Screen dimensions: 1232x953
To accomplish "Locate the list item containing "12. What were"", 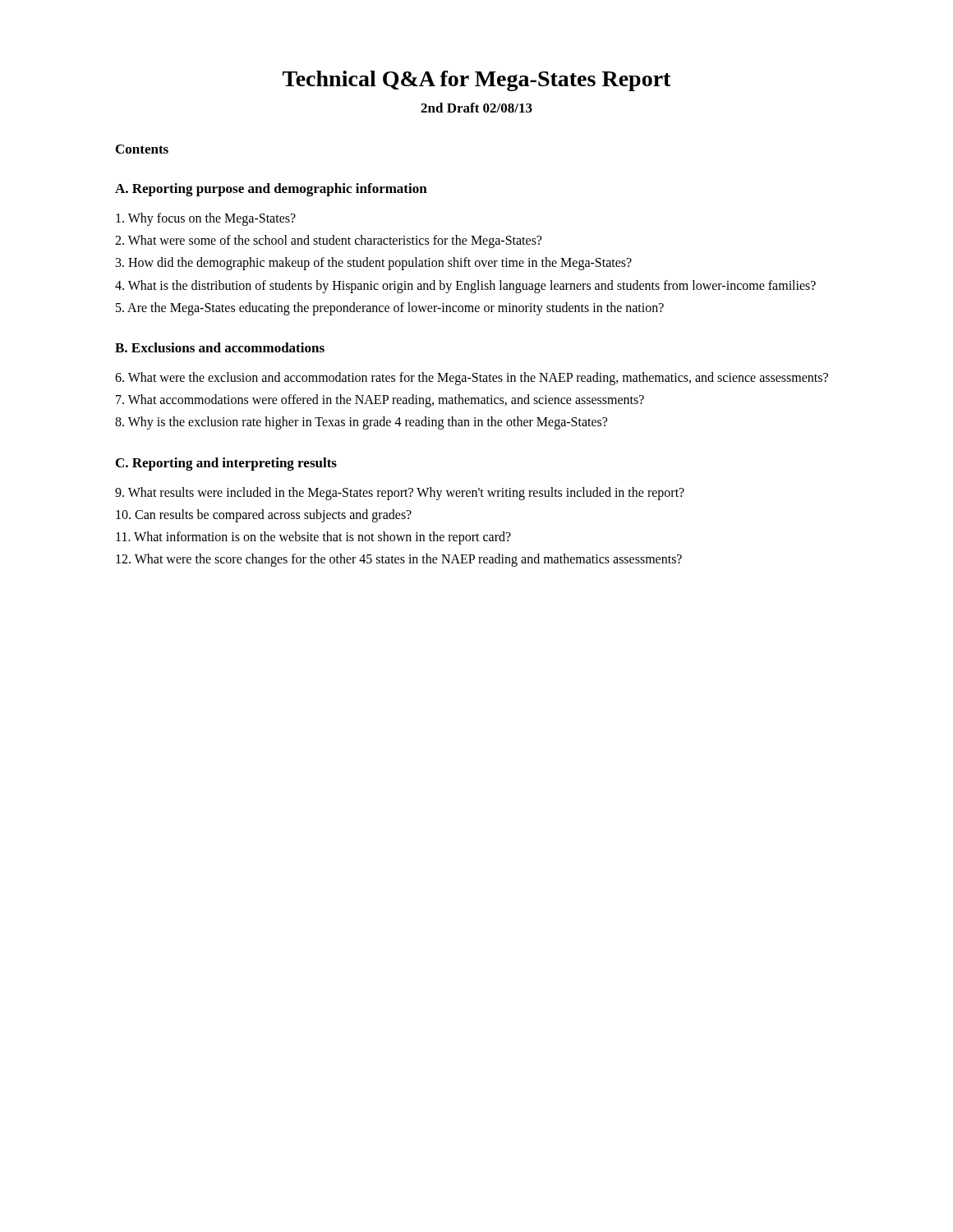I will click(476, 559).
